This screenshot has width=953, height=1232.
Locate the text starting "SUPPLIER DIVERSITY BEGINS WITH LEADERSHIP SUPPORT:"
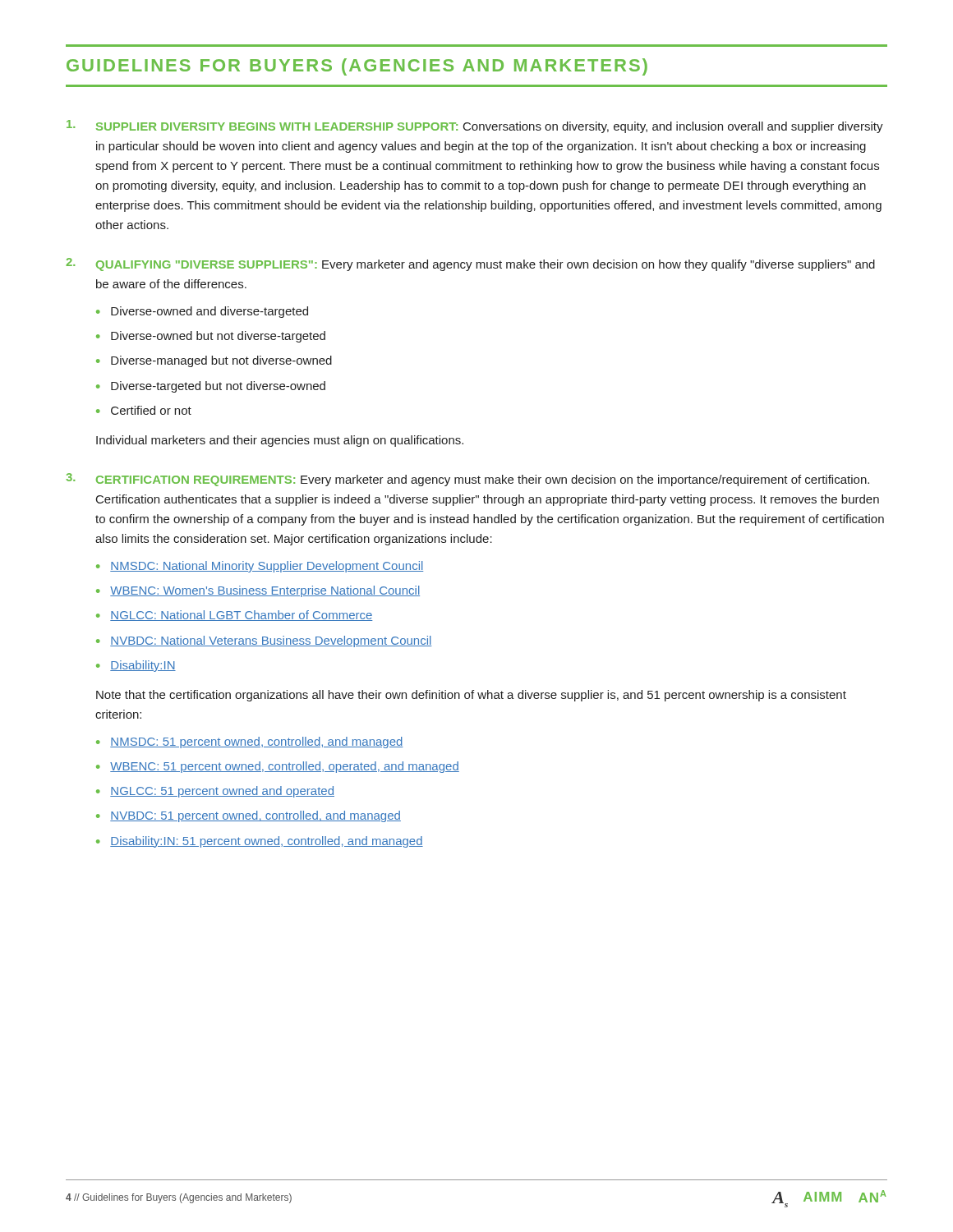476,176
